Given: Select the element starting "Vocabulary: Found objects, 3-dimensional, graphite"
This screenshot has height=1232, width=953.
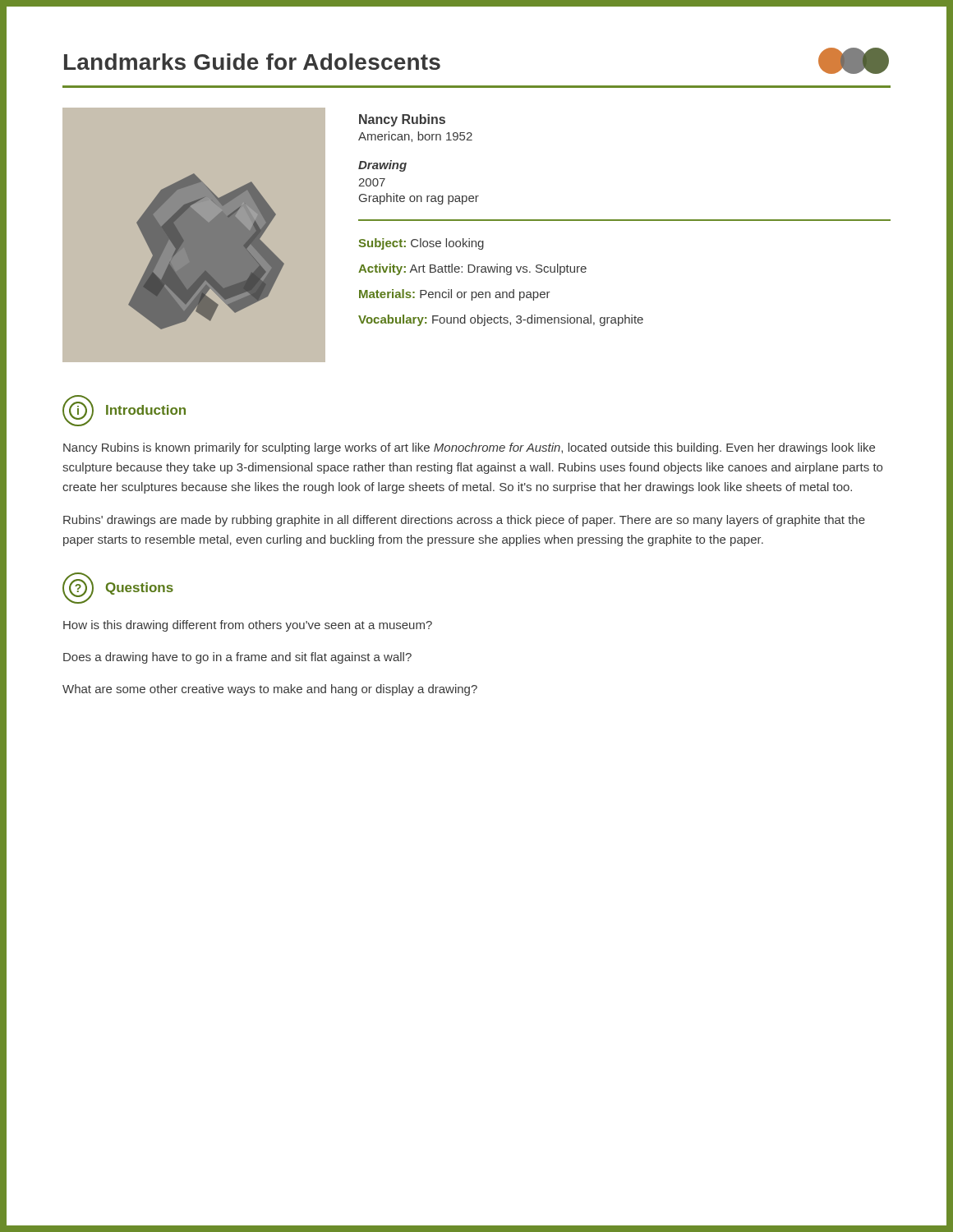Looking at the screenshot, I should [501, 319].
